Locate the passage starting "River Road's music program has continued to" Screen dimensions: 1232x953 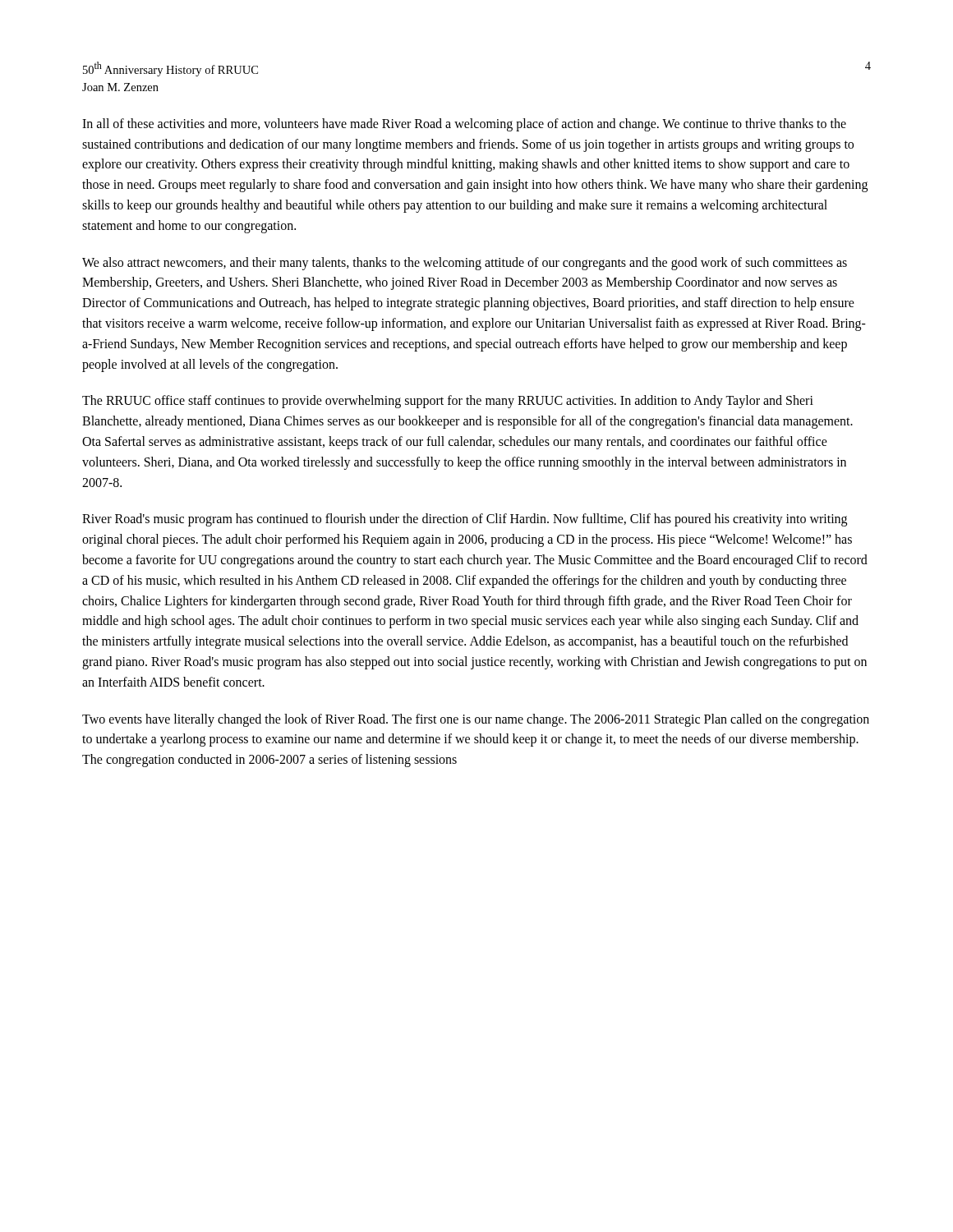(x=475, y=600)
